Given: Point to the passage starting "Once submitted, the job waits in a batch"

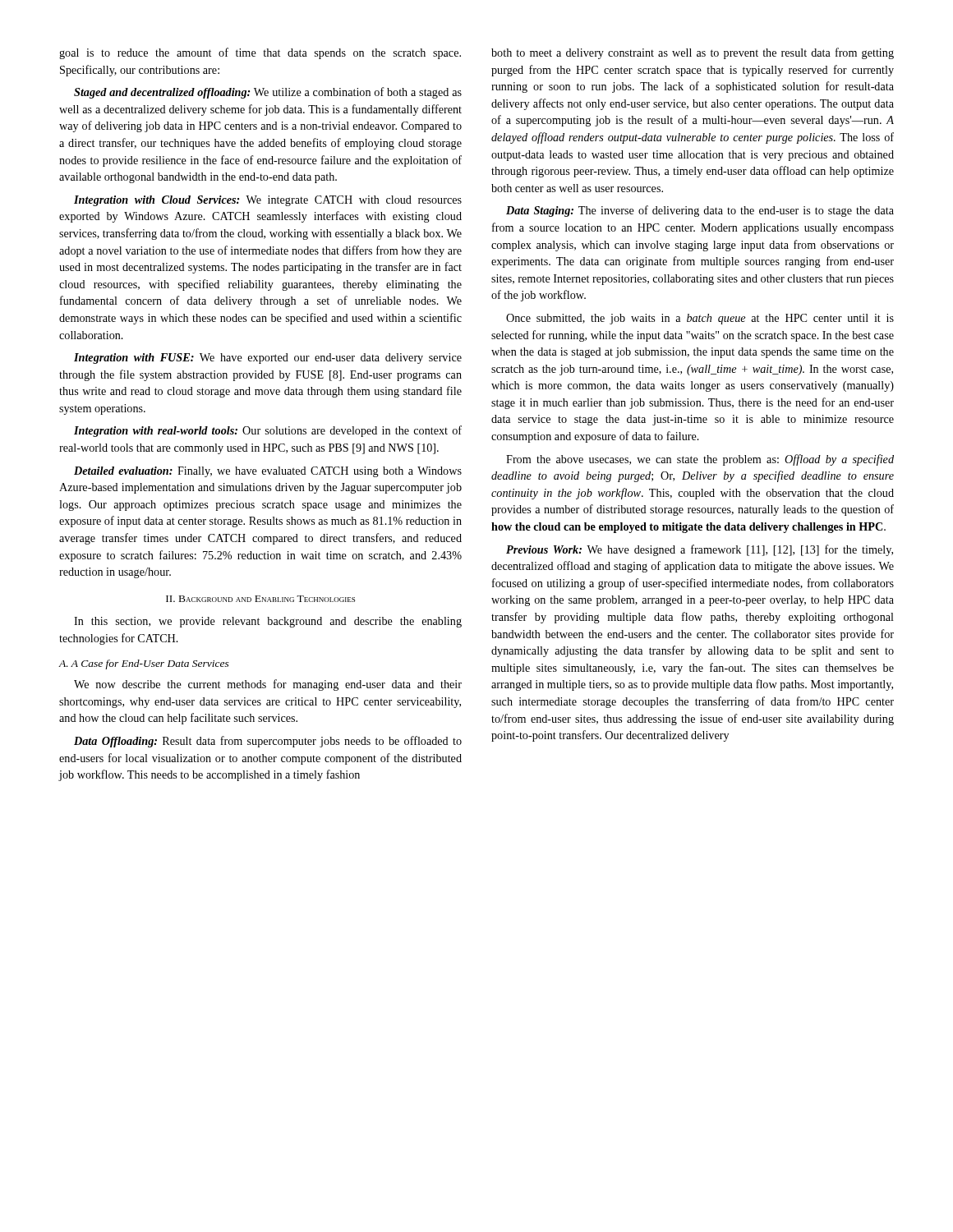Looking at the screenshot, I should tap(693, 377).
